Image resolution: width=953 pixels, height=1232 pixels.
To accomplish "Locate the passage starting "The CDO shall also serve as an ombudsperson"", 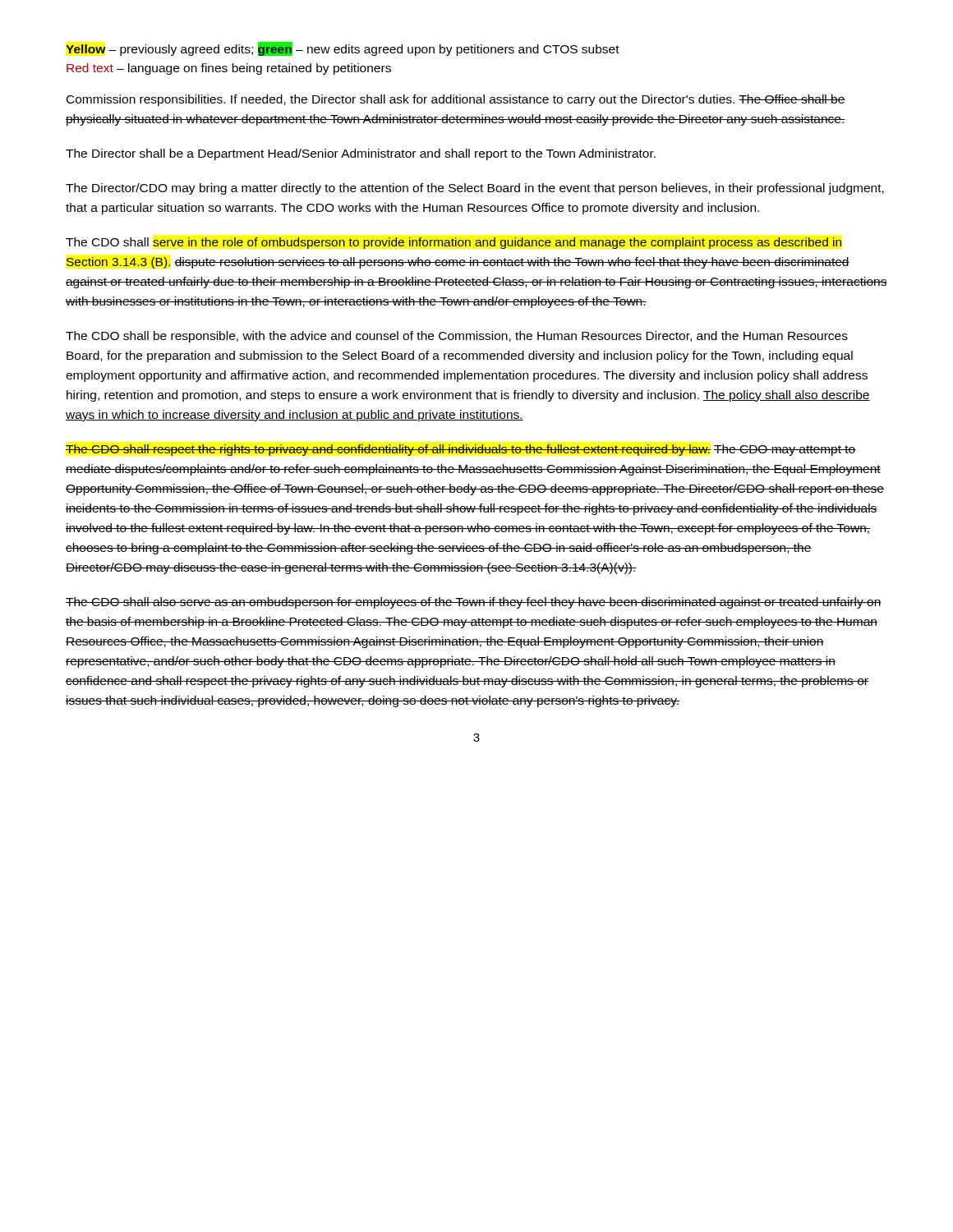I will [473, 651].
